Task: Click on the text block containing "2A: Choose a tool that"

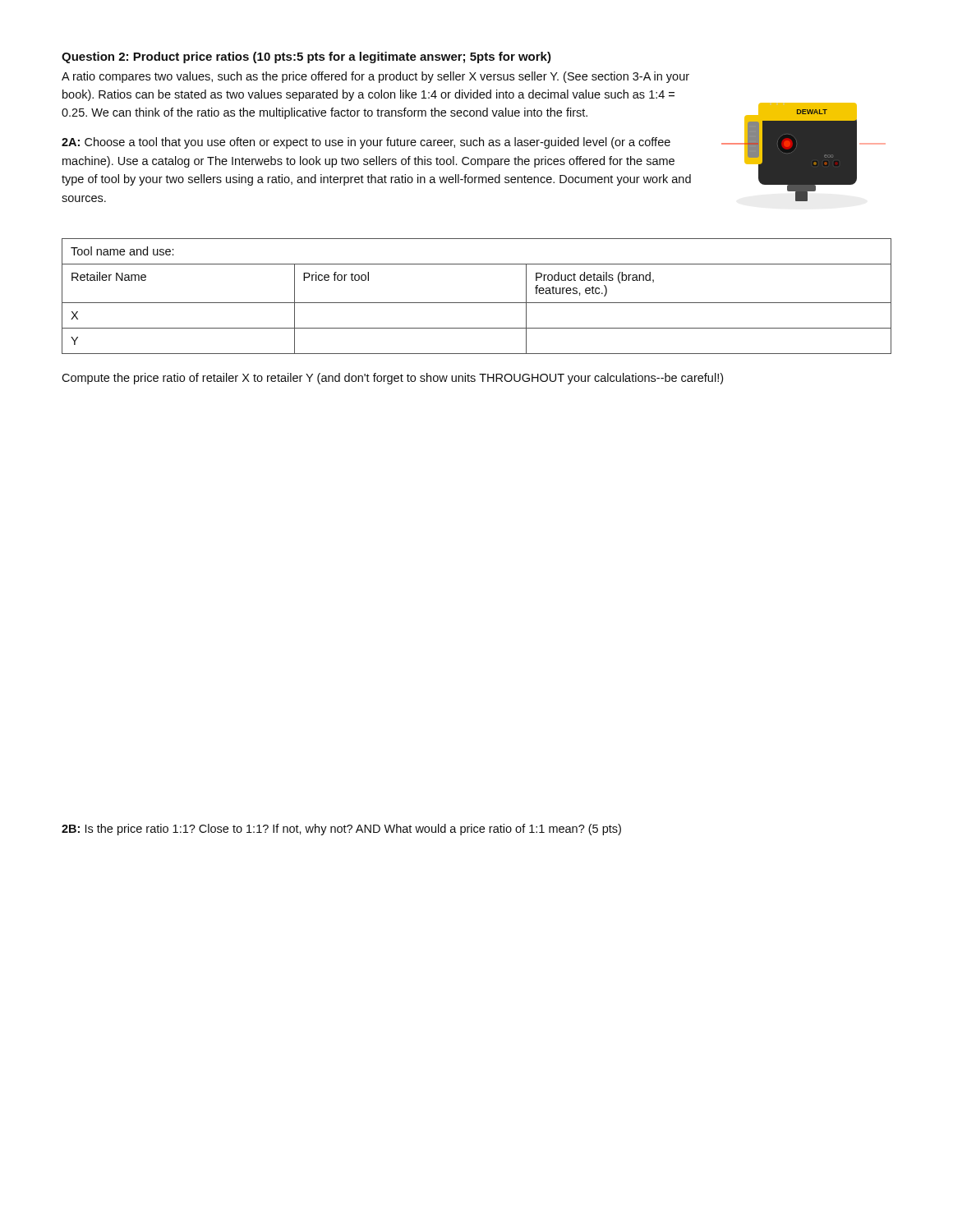Action: coord(376,170)
